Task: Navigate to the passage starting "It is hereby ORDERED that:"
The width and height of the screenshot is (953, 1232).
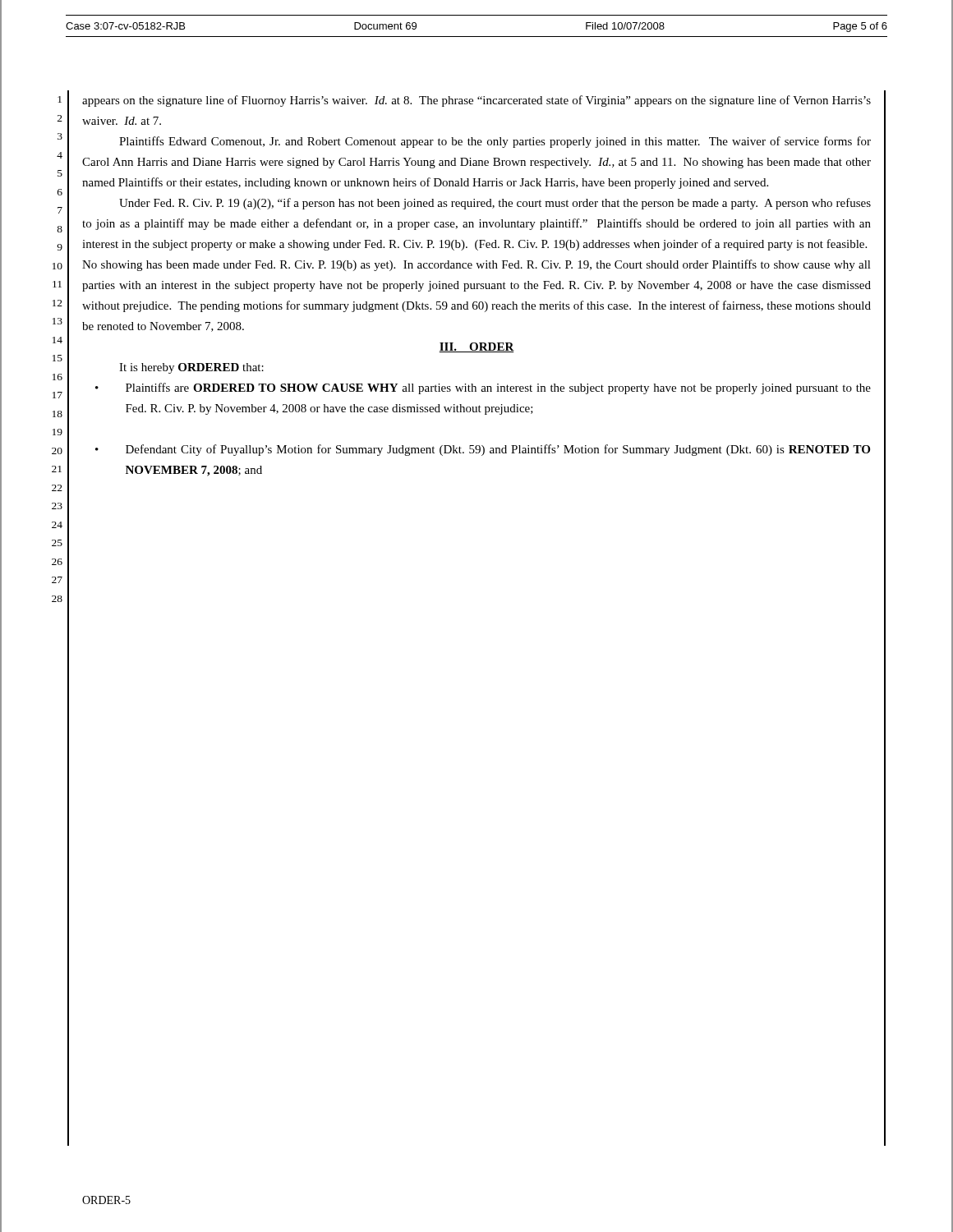Action: point(192,367)
